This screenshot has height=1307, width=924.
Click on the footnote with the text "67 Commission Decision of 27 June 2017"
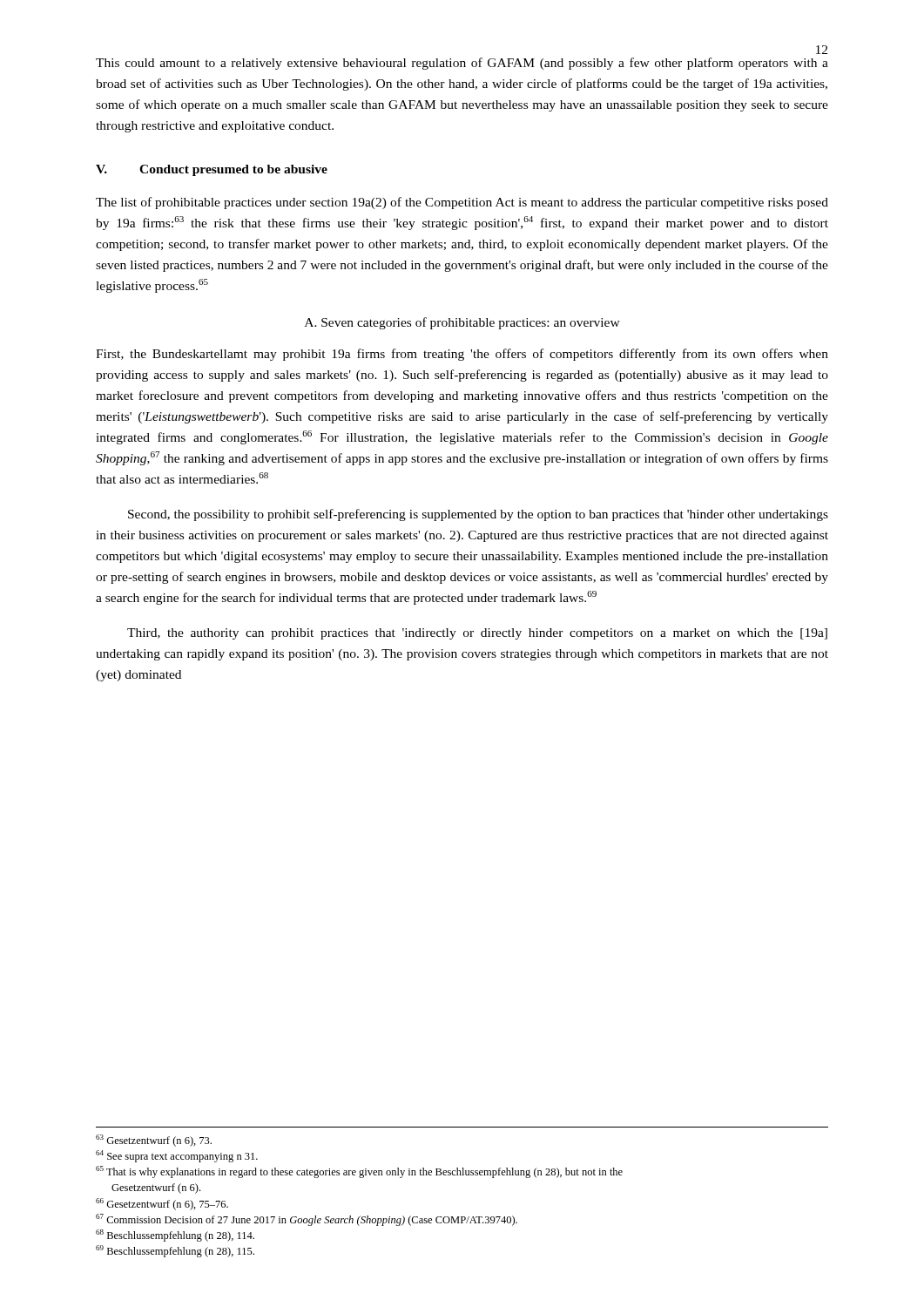tap(307, 1219)
